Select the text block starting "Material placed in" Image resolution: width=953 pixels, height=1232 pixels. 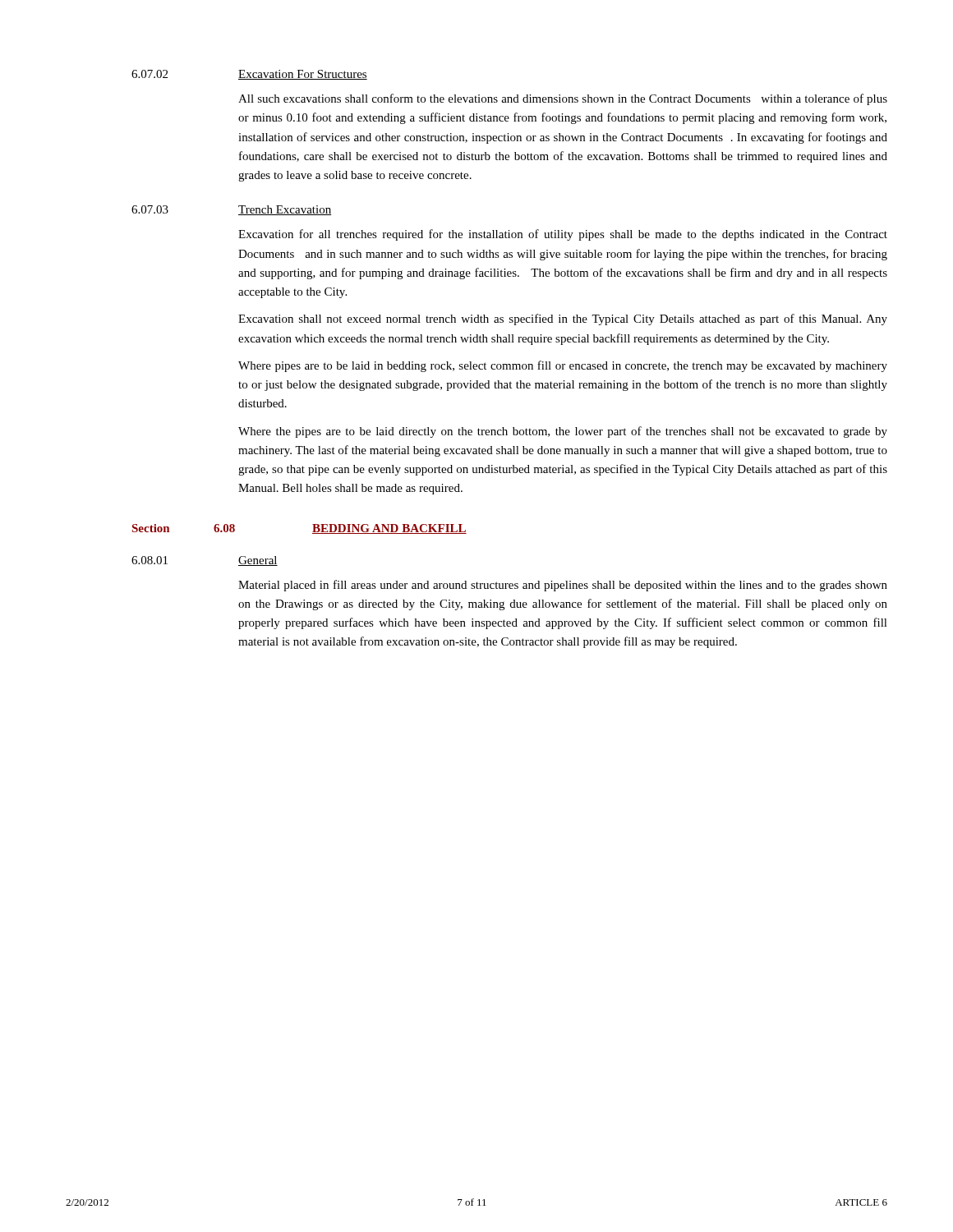563,613
